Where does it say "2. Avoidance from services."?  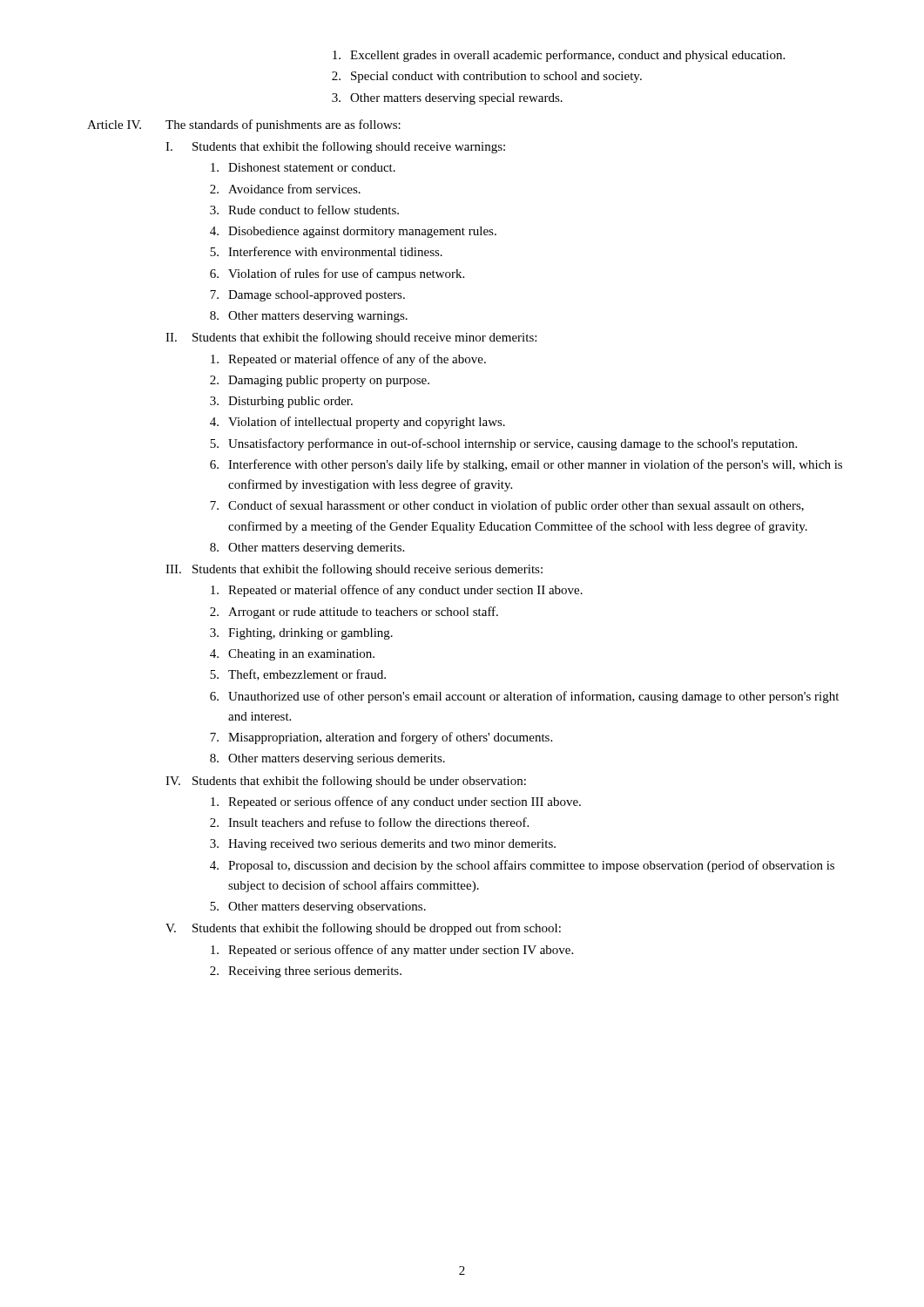click(x=276, y=189)
